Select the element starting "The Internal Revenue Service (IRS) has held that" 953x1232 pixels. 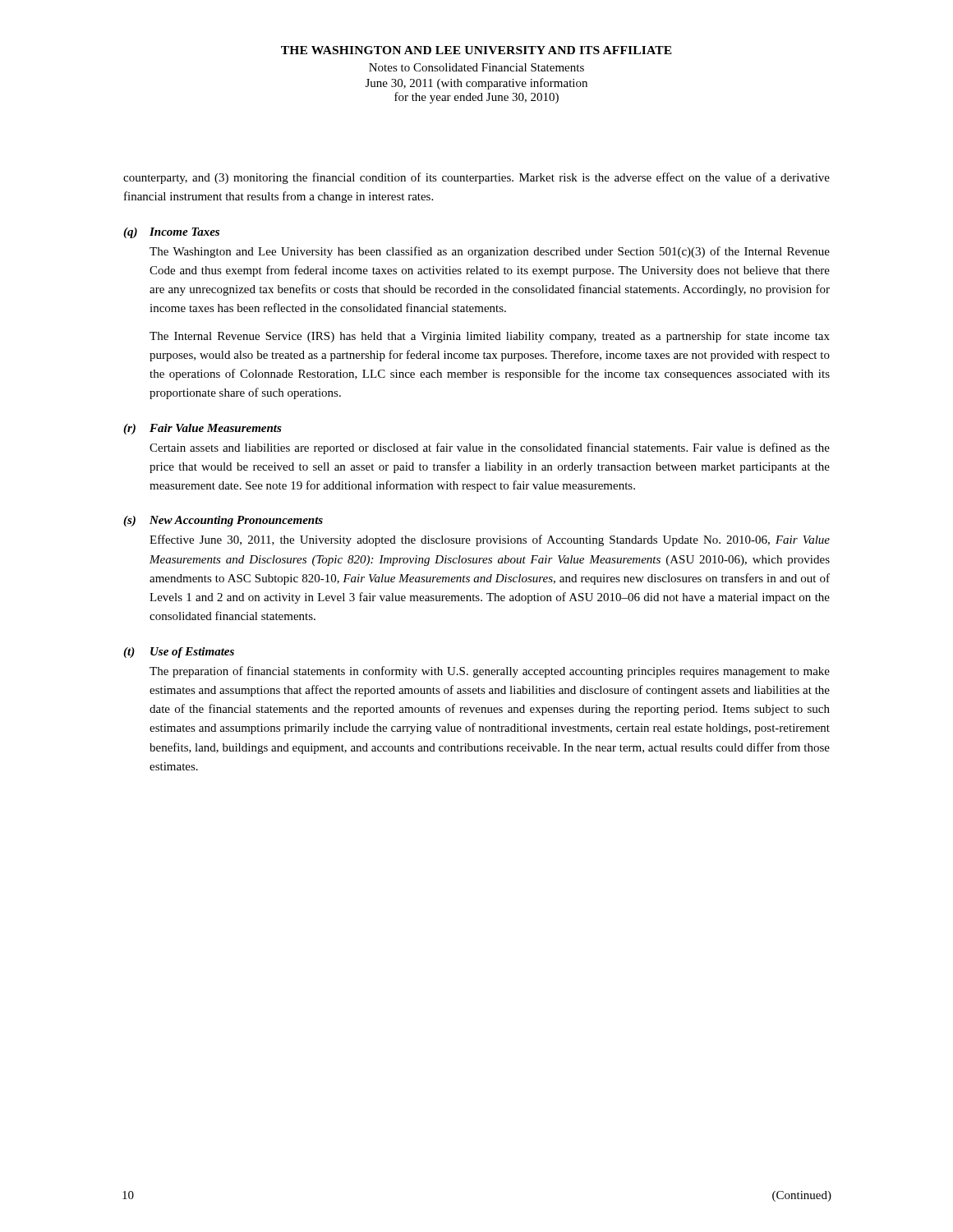(490, 364)
